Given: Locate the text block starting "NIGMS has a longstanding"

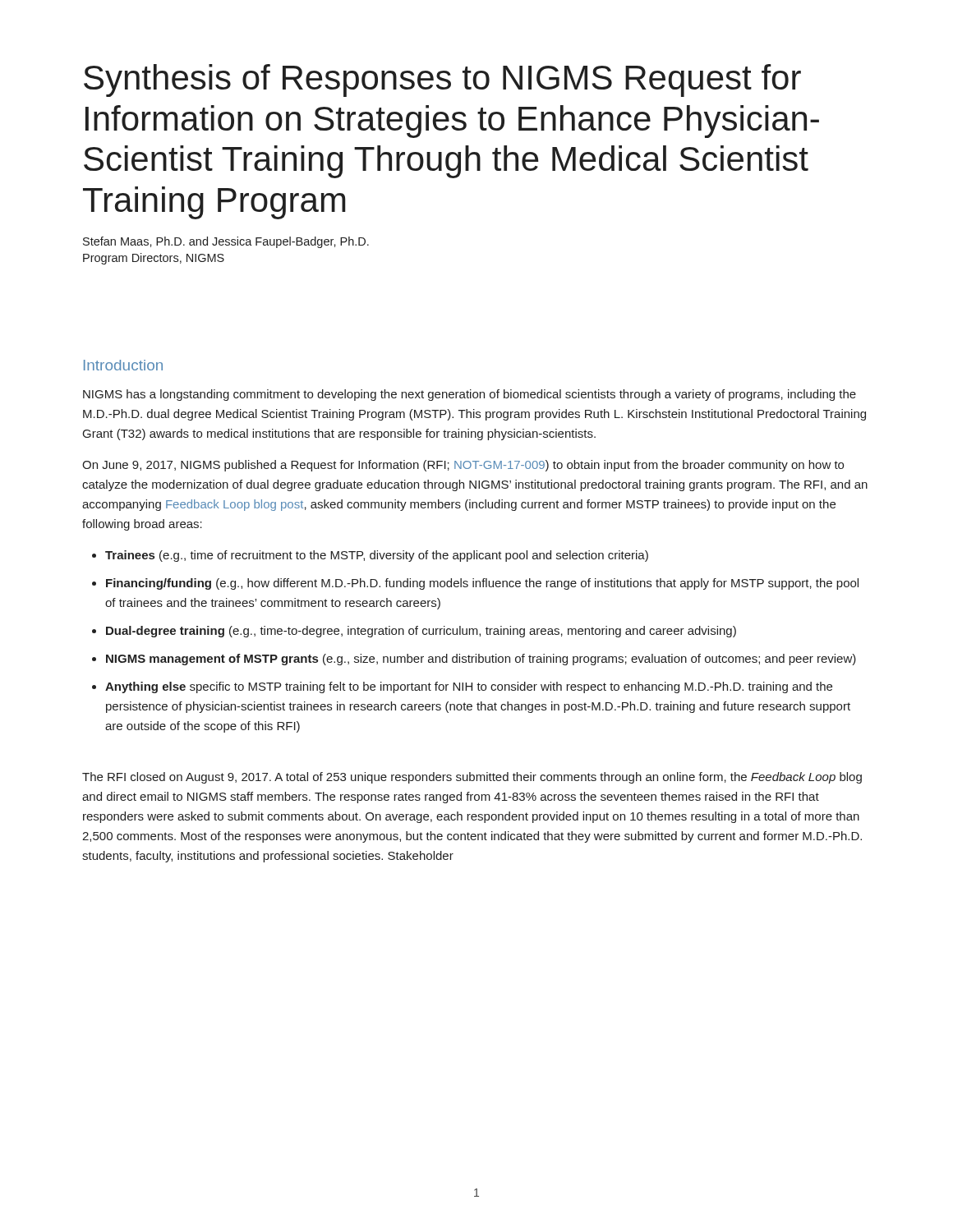Looking at the screenshot, I should (x=474, y=414).
